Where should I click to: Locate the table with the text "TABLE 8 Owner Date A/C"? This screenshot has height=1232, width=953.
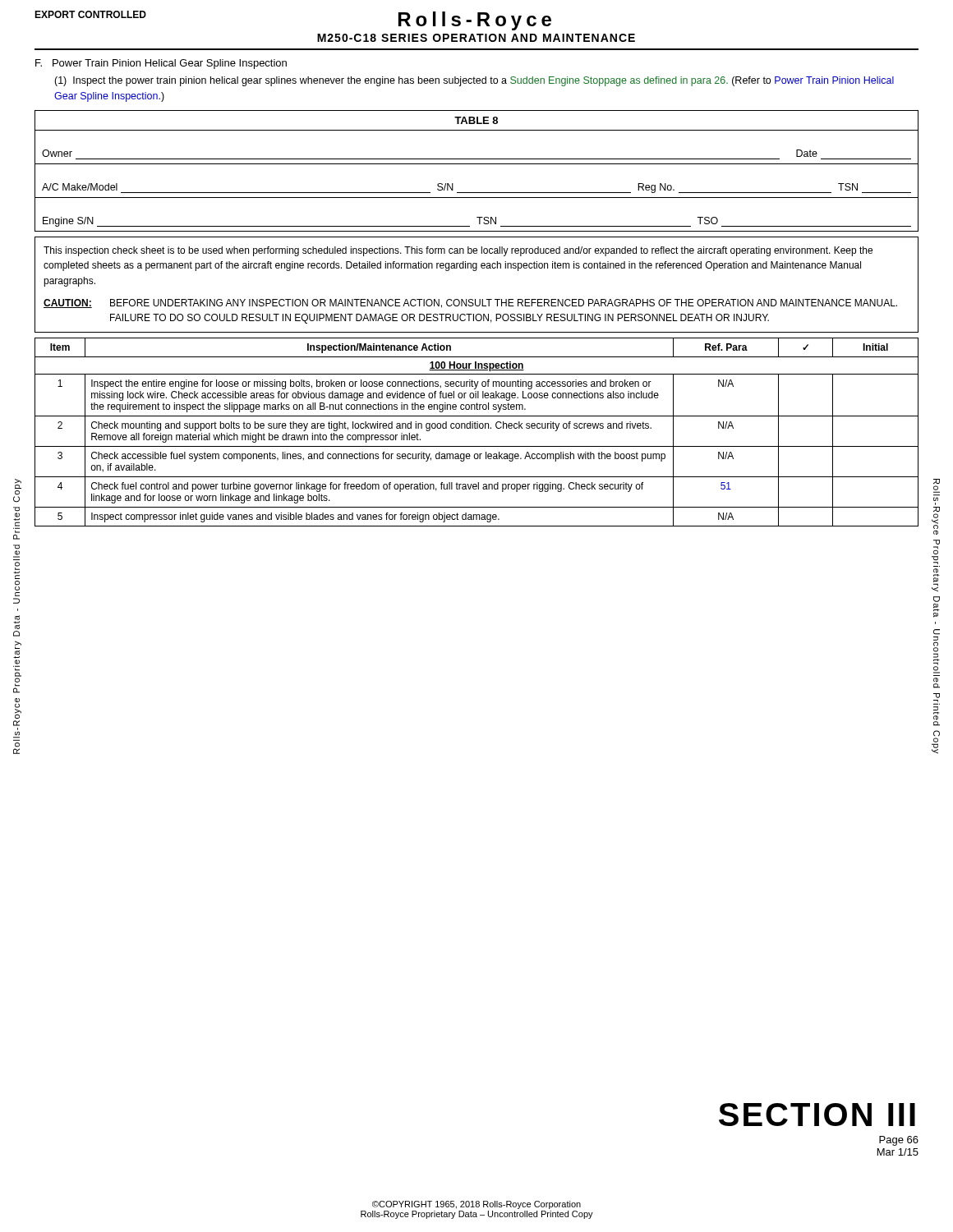click(476, 171)
